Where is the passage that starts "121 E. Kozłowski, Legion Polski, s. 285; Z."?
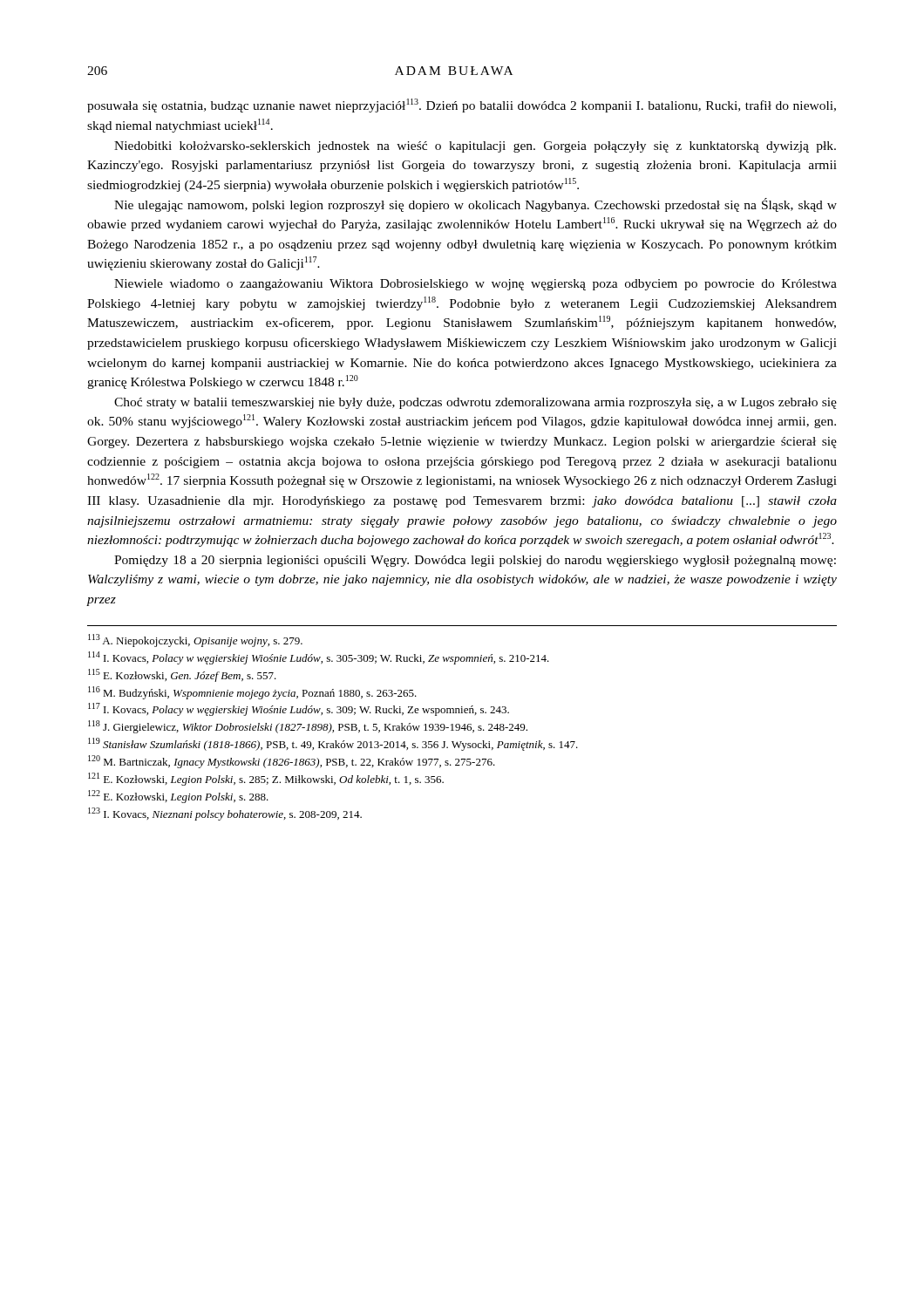Screen dimensions: 1308x924 pos(266,779)
